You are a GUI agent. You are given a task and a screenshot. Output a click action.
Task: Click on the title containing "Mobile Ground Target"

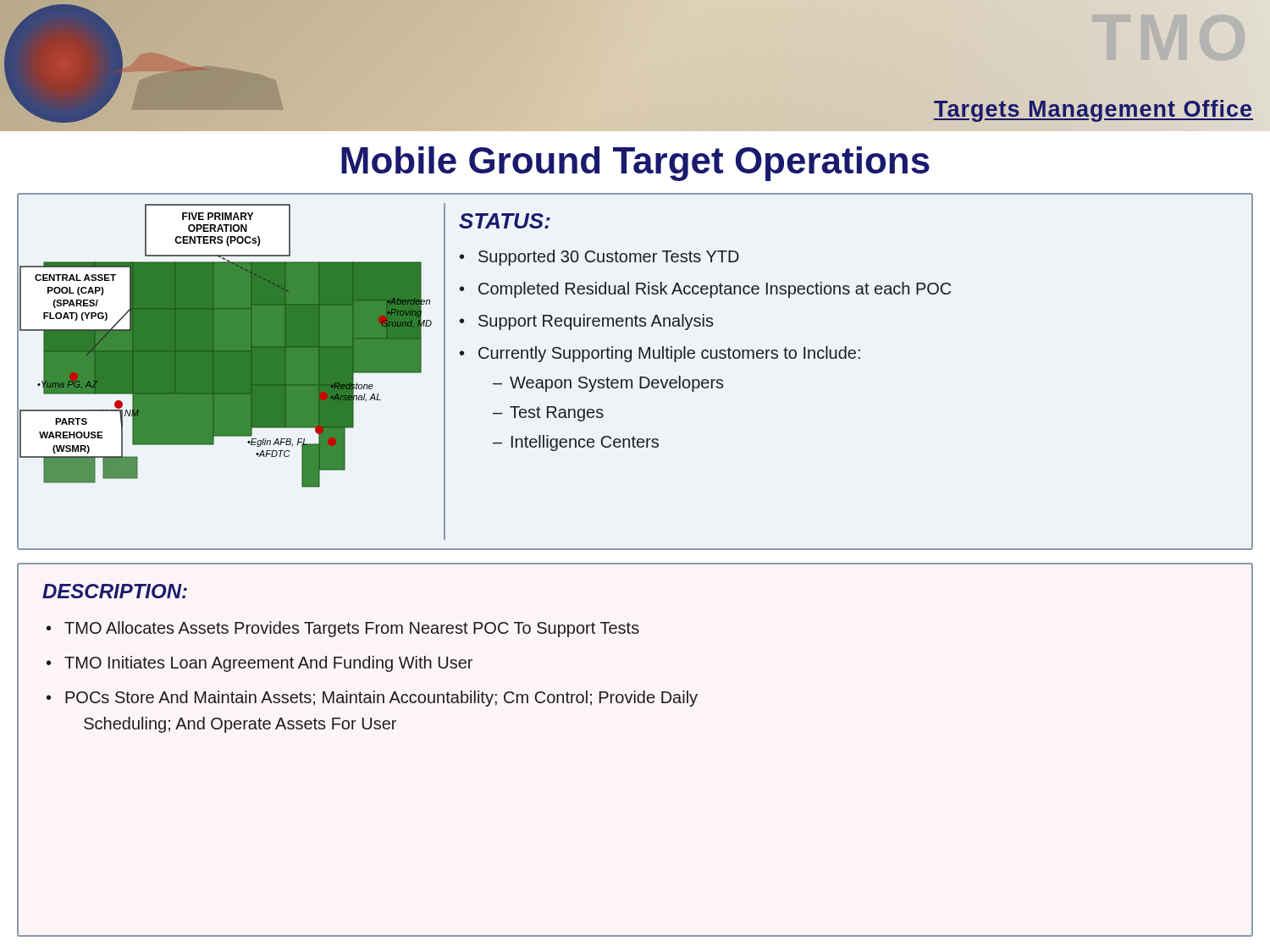coord(635,160)
